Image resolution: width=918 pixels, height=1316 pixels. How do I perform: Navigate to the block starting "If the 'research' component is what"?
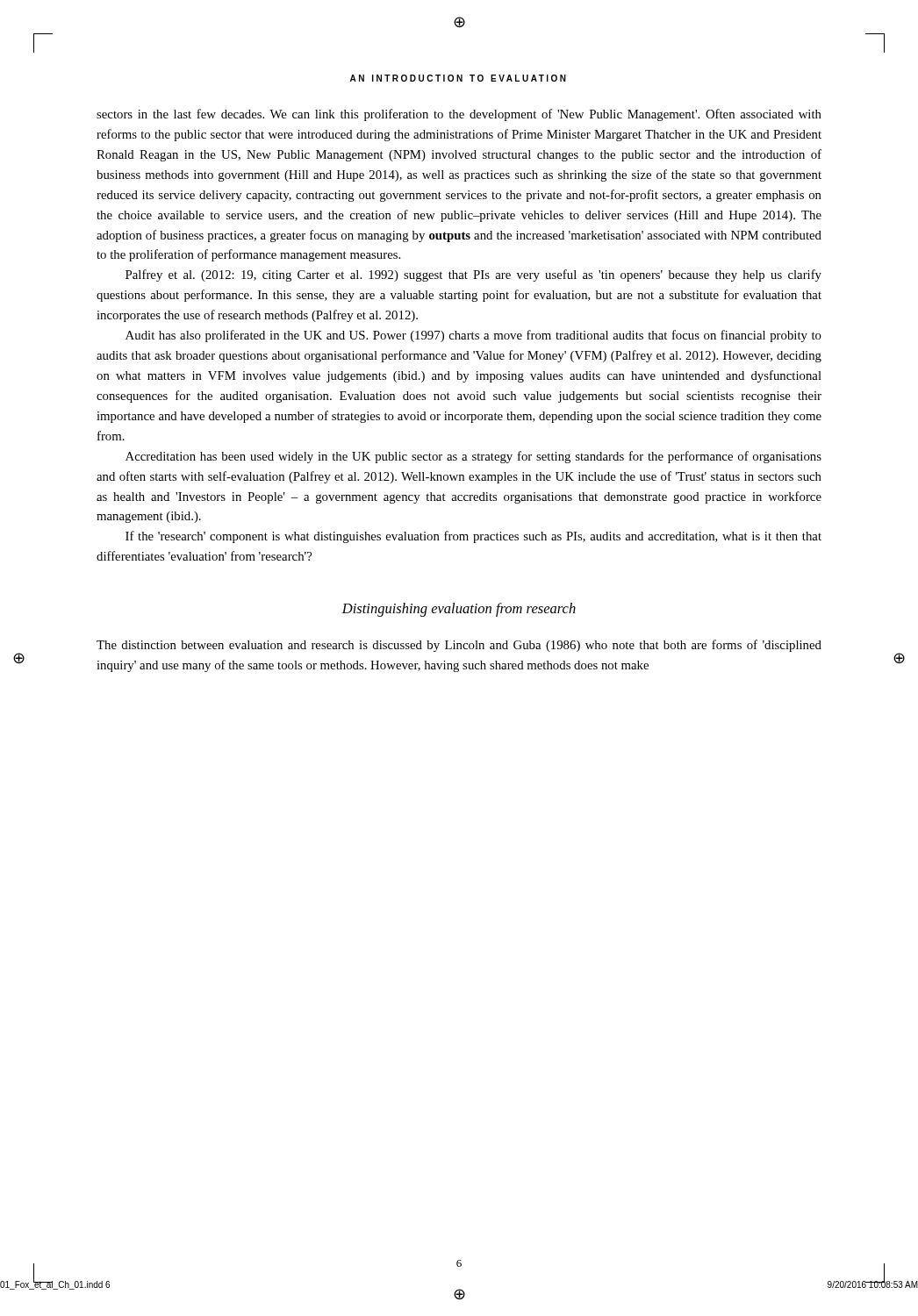(x=459, y=547)
